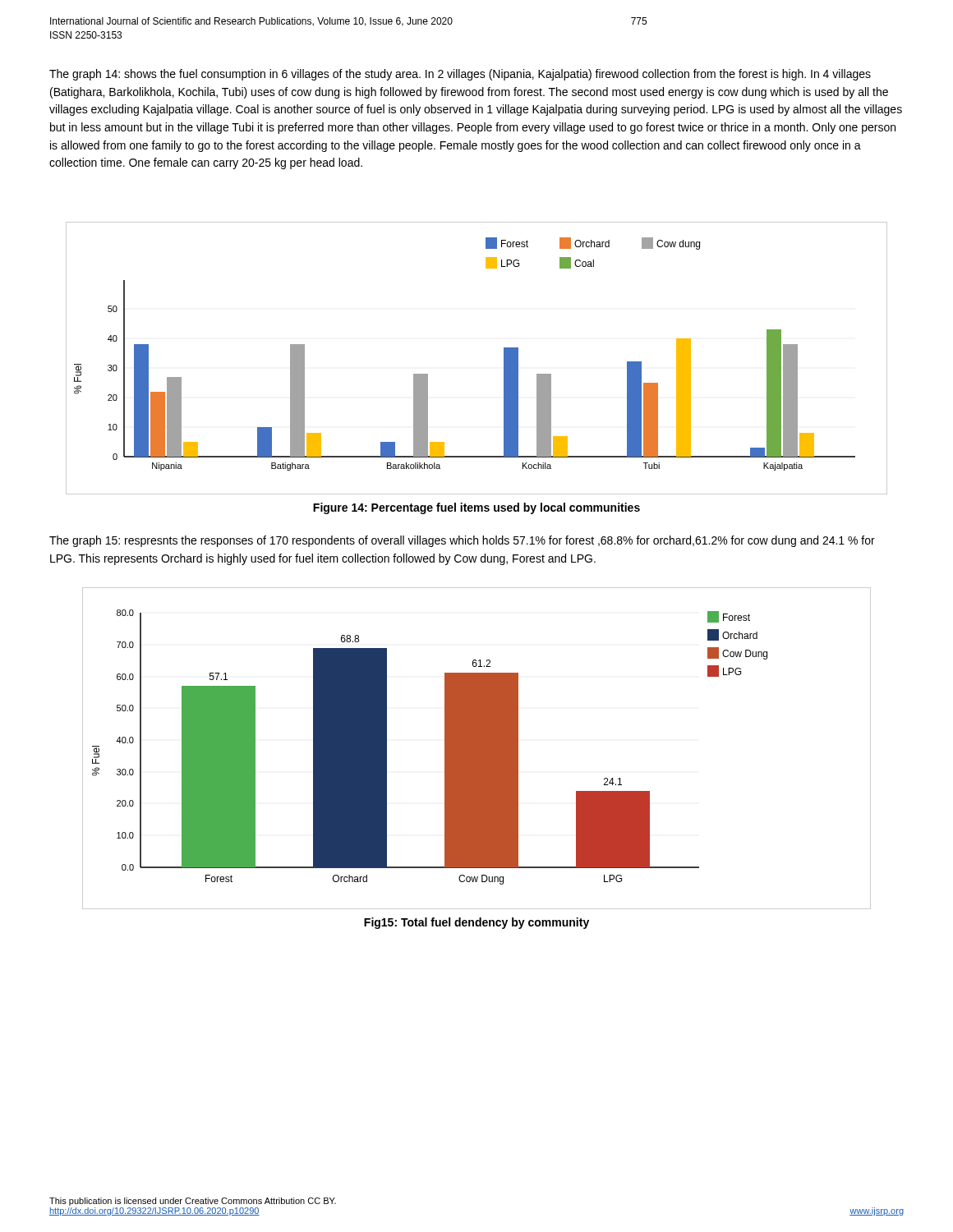Select the grouped bar chart
Viewport: 953px width, 1232px height.
[476, 358]
